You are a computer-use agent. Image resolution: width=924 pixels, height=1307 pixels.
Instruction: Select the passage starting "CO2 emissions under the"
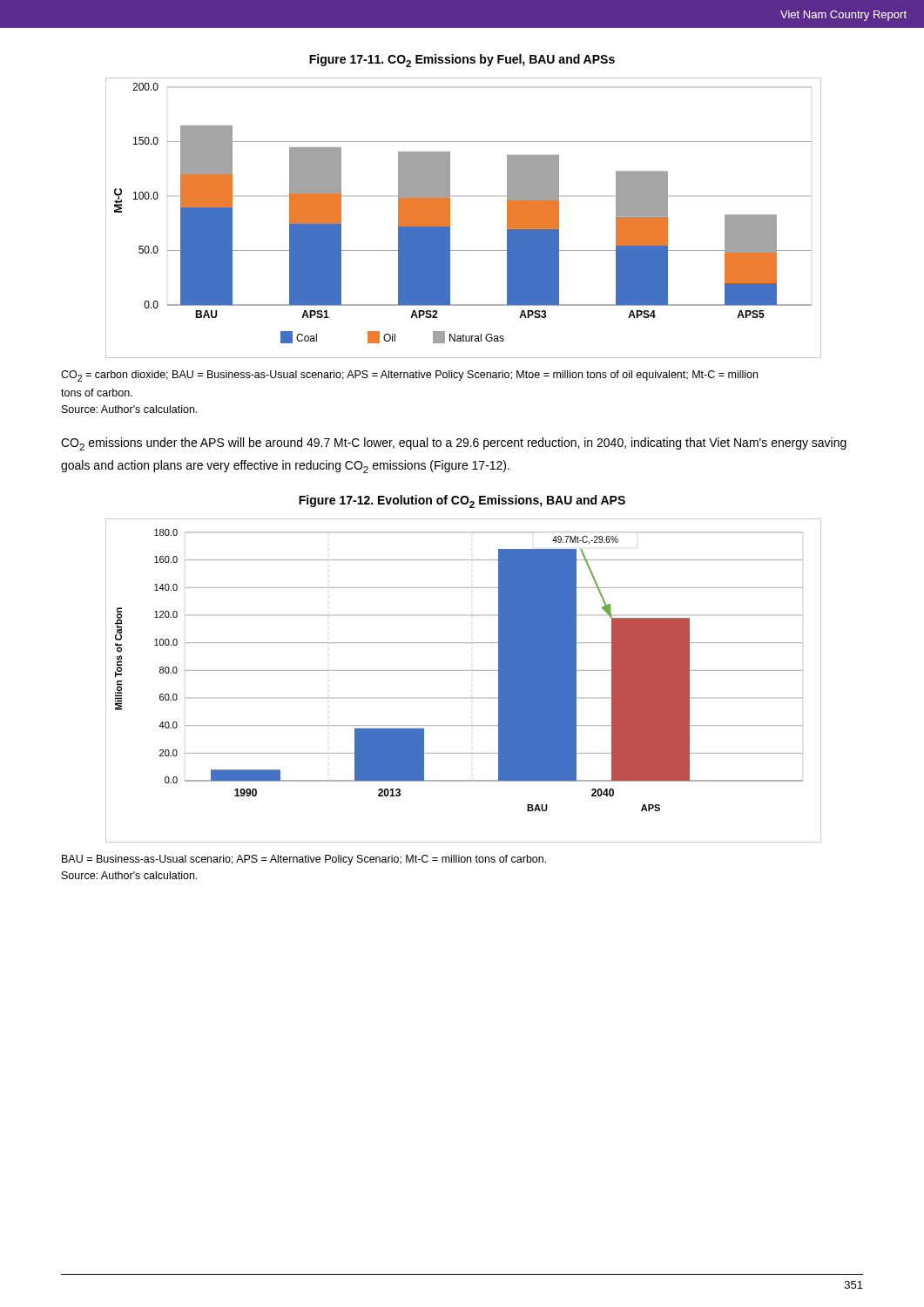pos(454,455)
